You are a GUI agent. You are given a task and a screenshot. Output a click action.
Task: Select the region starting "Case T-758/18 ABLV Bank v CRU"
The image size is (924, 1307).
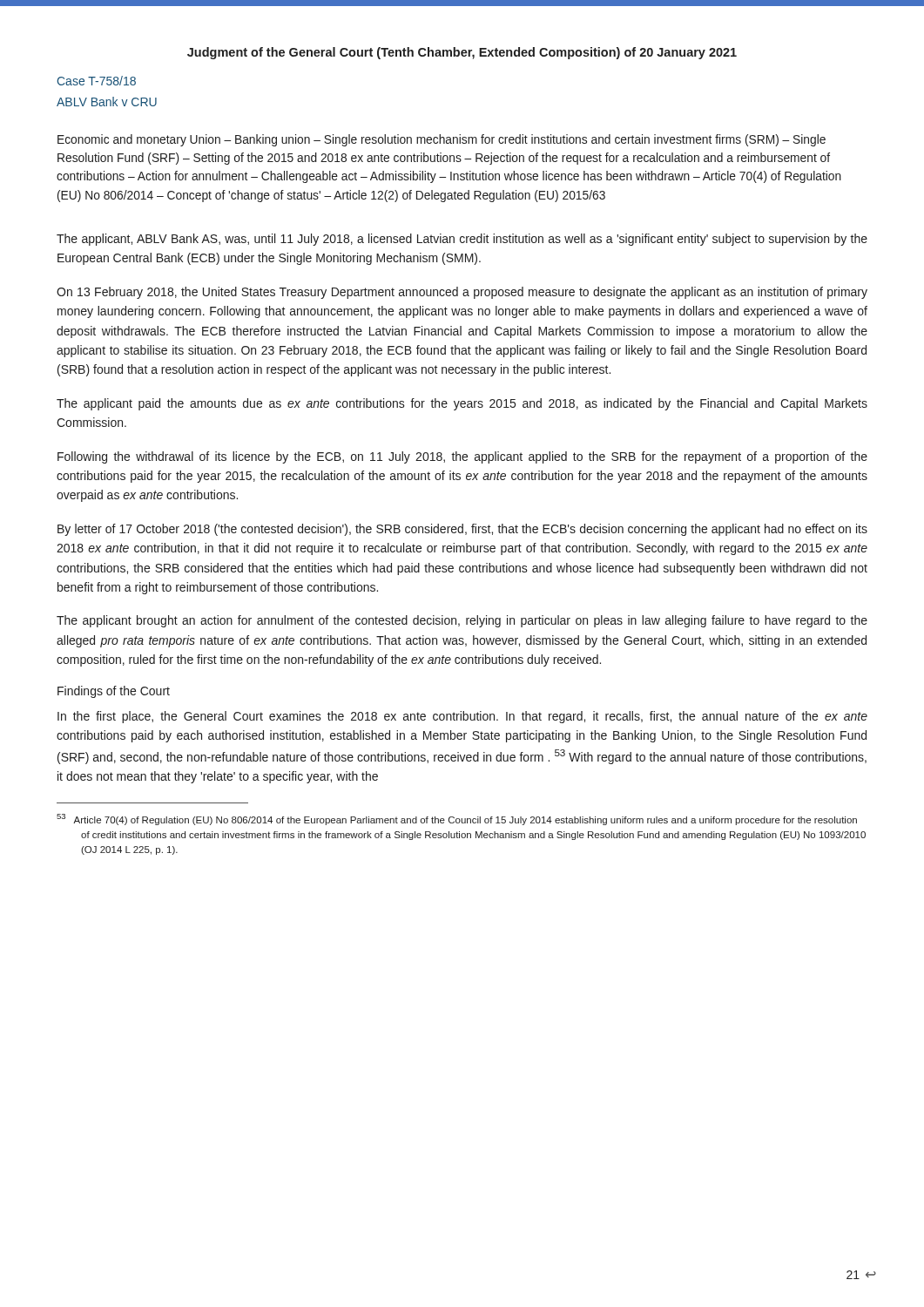click(97, 81)
